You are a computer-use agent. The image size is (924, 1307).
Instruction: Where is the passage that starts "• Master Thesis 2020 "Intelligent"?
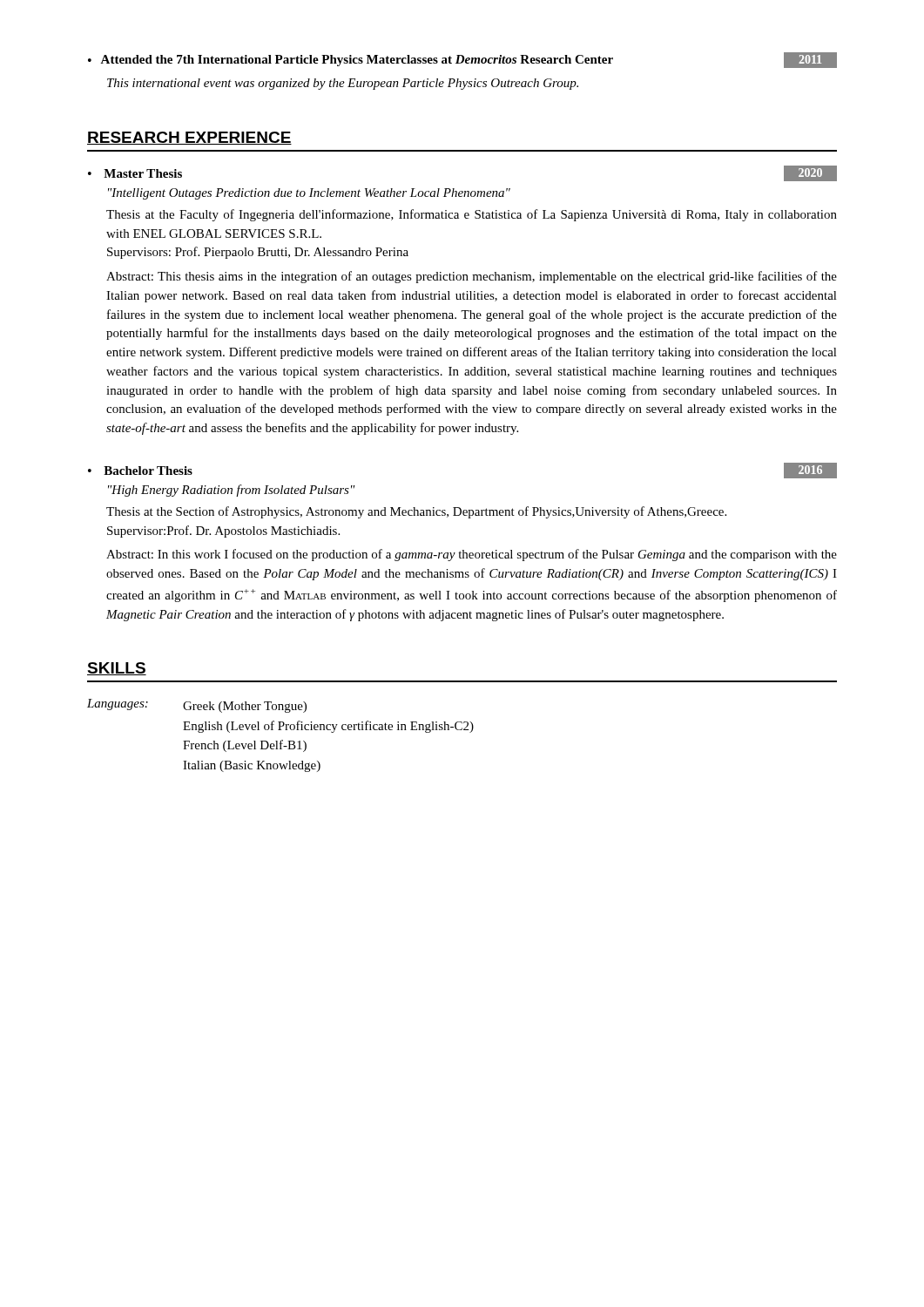(x=462, y=302)
